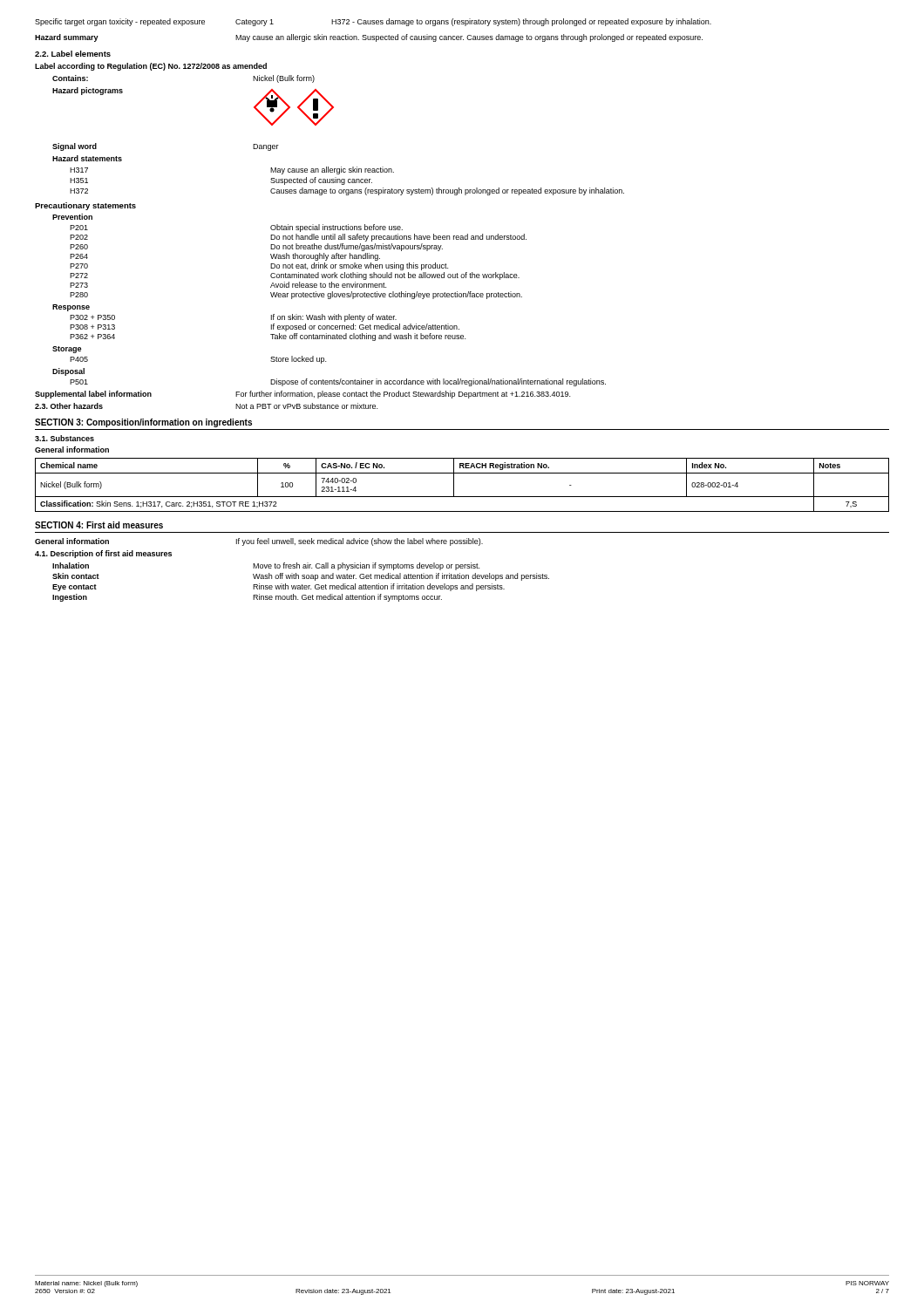Locate the text block starting "General information If you feel"
Image resolution: width=924 pixels, height=1308 pixels.
(x=462, y=542)
